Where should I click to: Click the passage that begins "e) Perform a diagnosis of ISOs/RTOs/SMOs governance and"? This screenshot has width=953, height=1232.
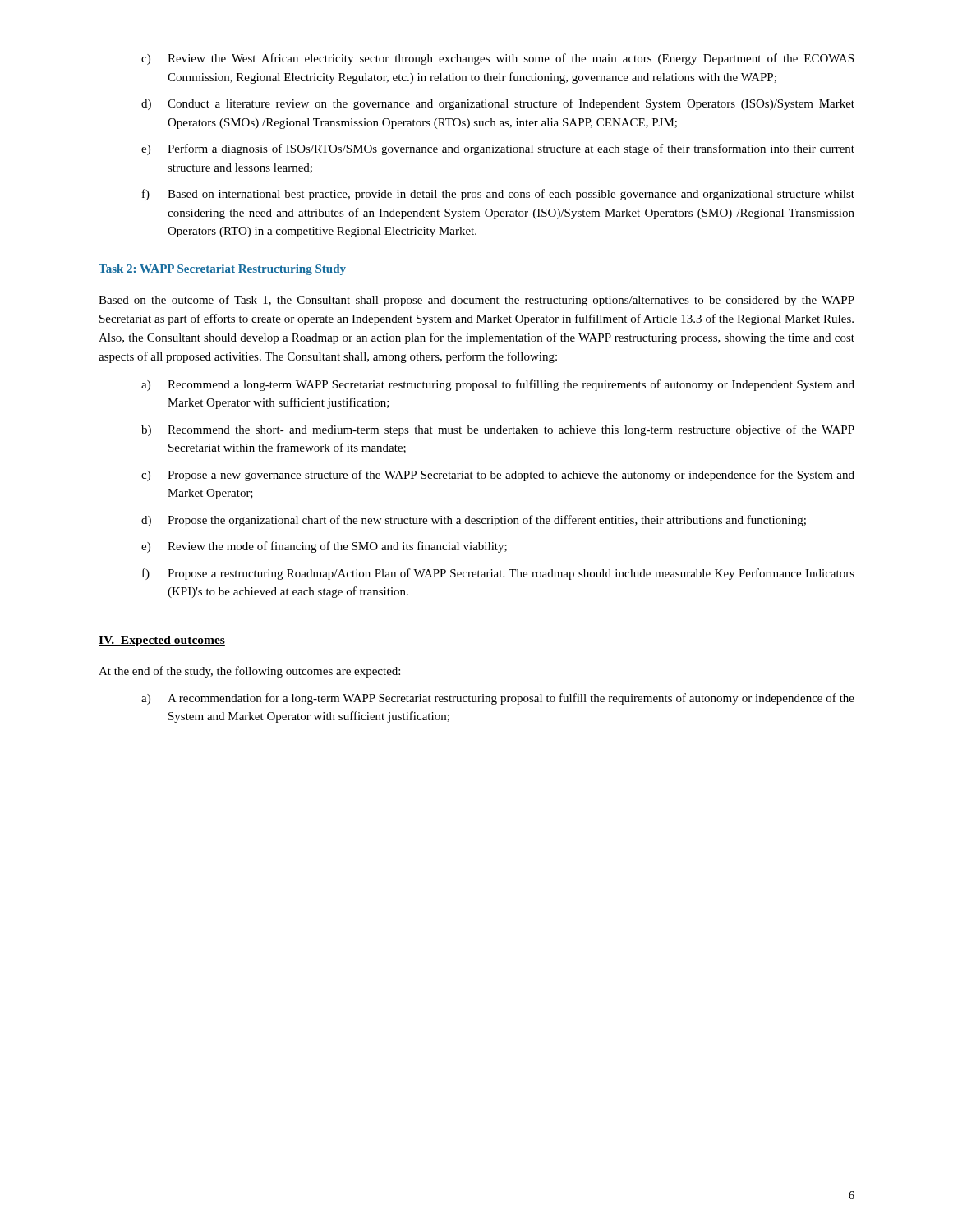[x=498, y=158]
